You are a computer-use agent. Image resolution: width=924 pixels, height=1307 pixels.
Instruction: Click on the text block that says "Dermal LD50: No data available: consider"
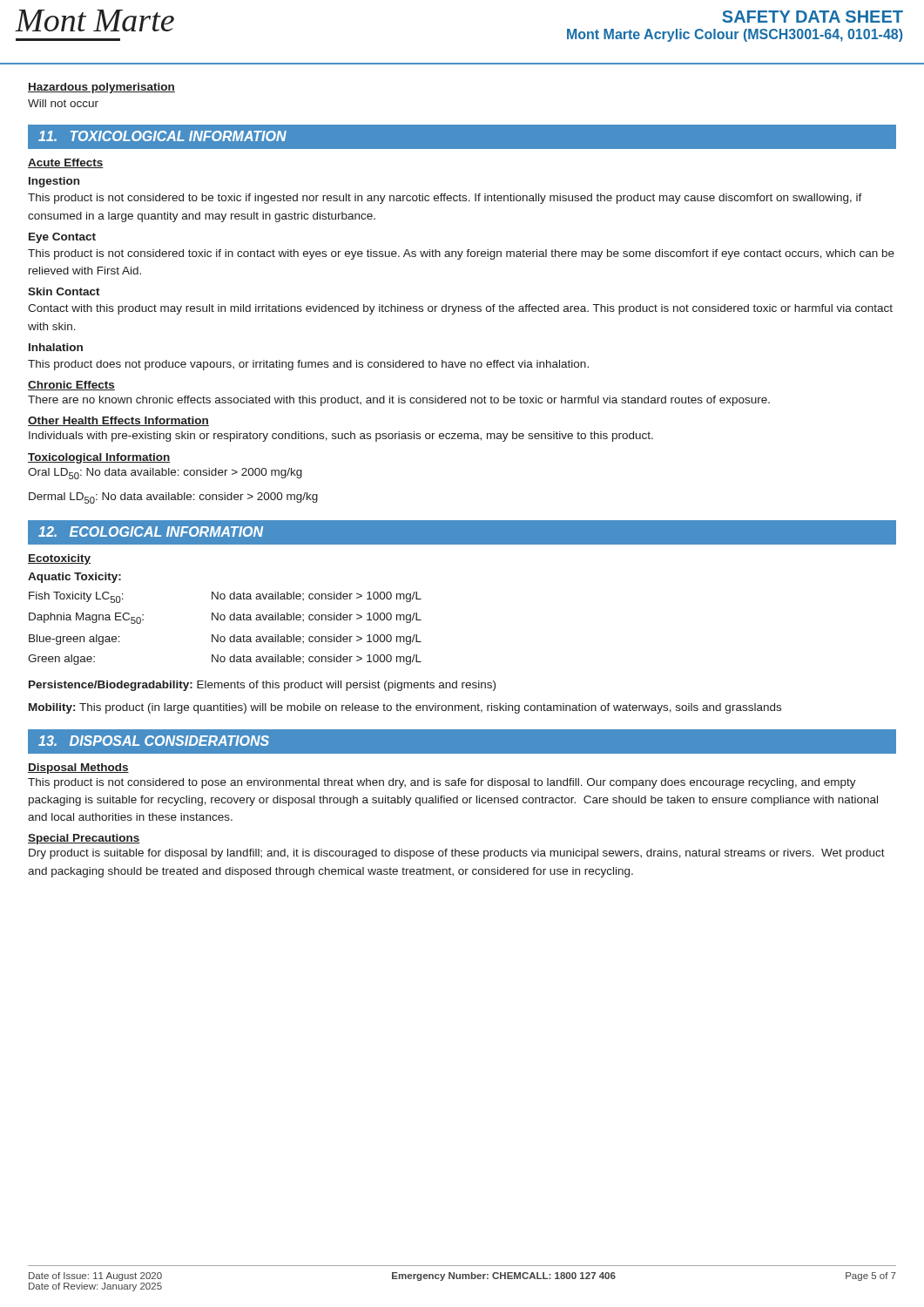173,497
